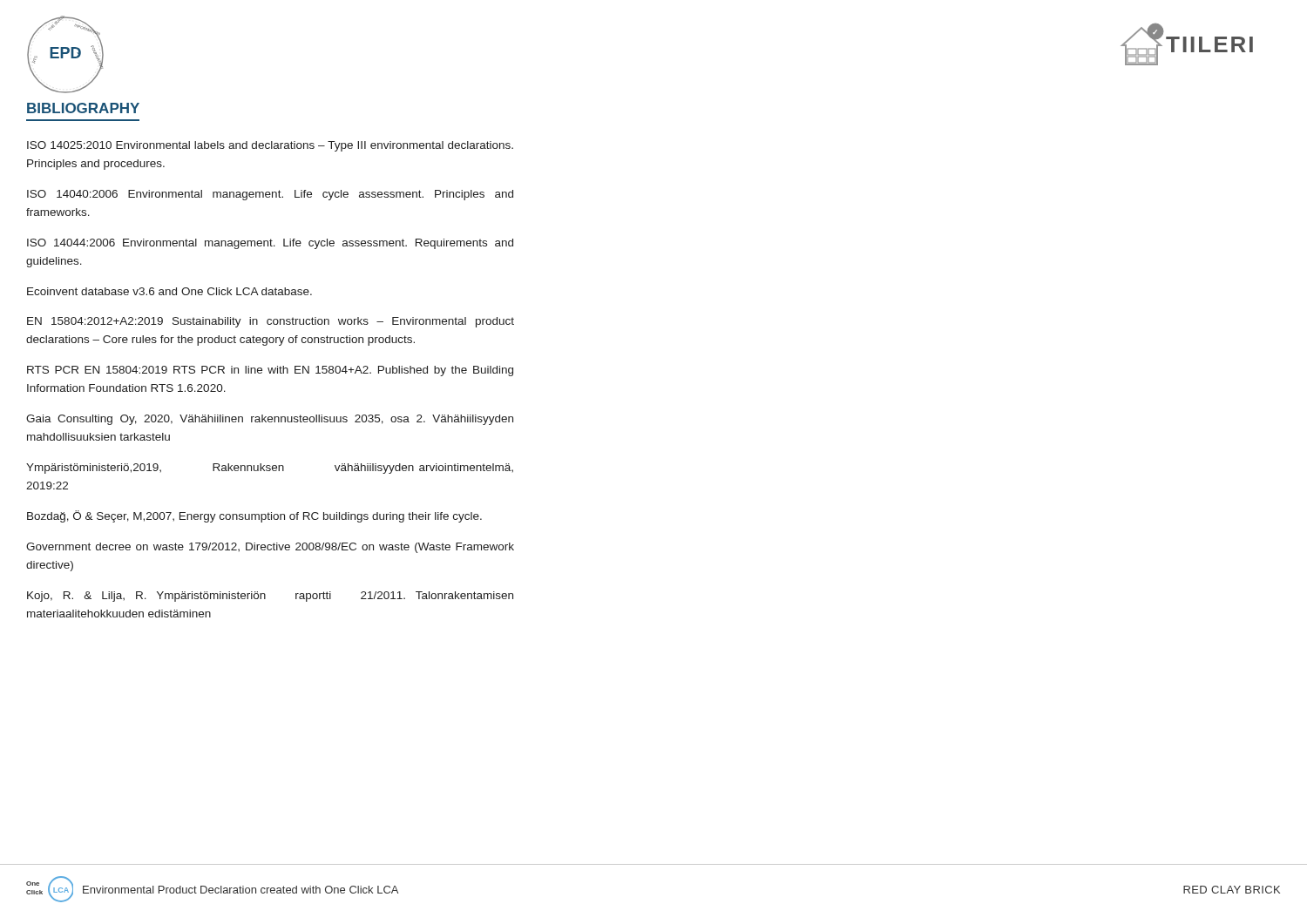Select the list item containing "RTS PCR EN 15804:2019 RTS PCR in"

click(270, 379)
